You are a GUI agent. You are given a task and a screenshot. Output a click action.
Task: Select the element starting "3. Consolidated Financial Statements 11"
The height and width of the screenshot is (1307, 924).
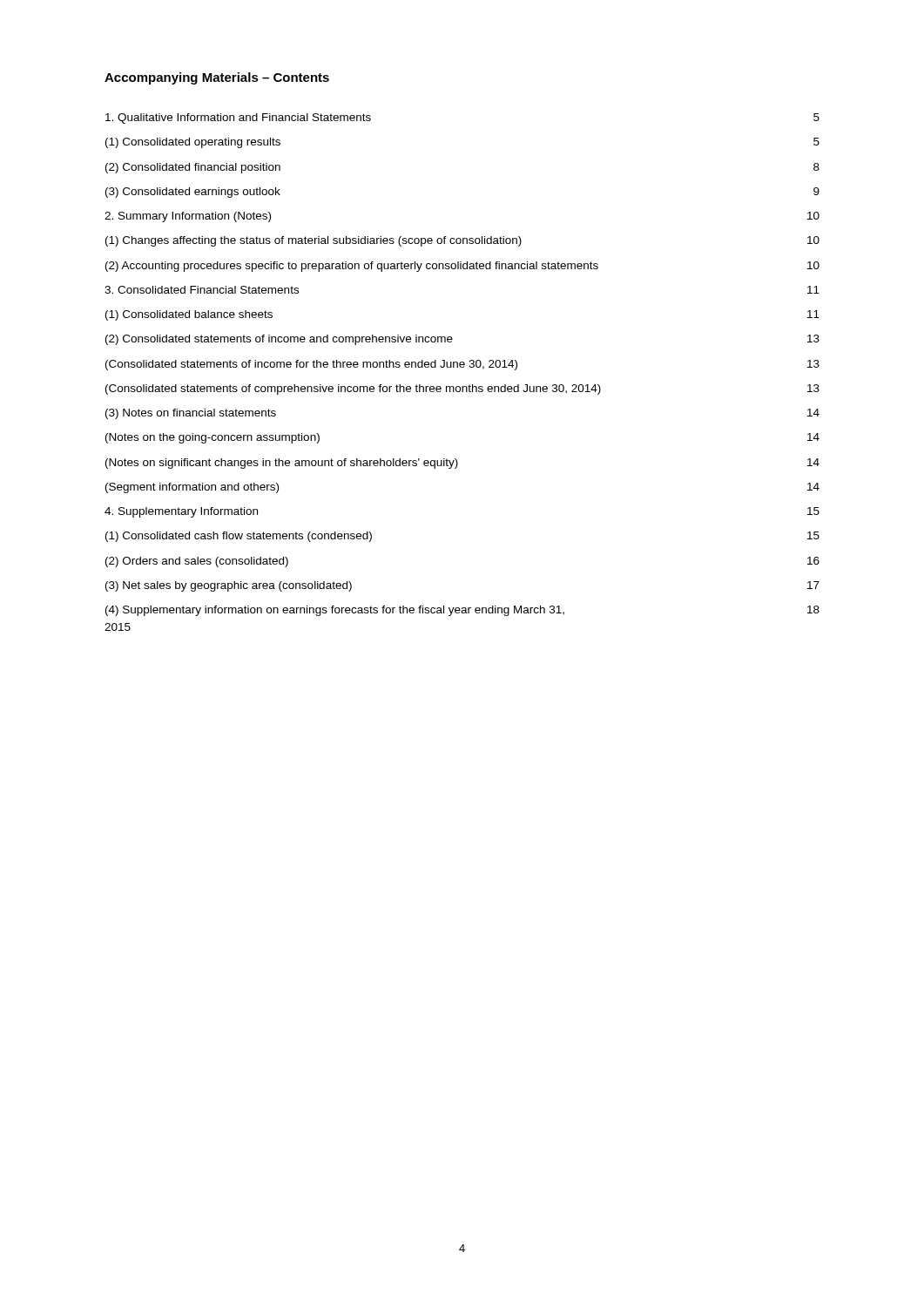(x=202, y=289)
